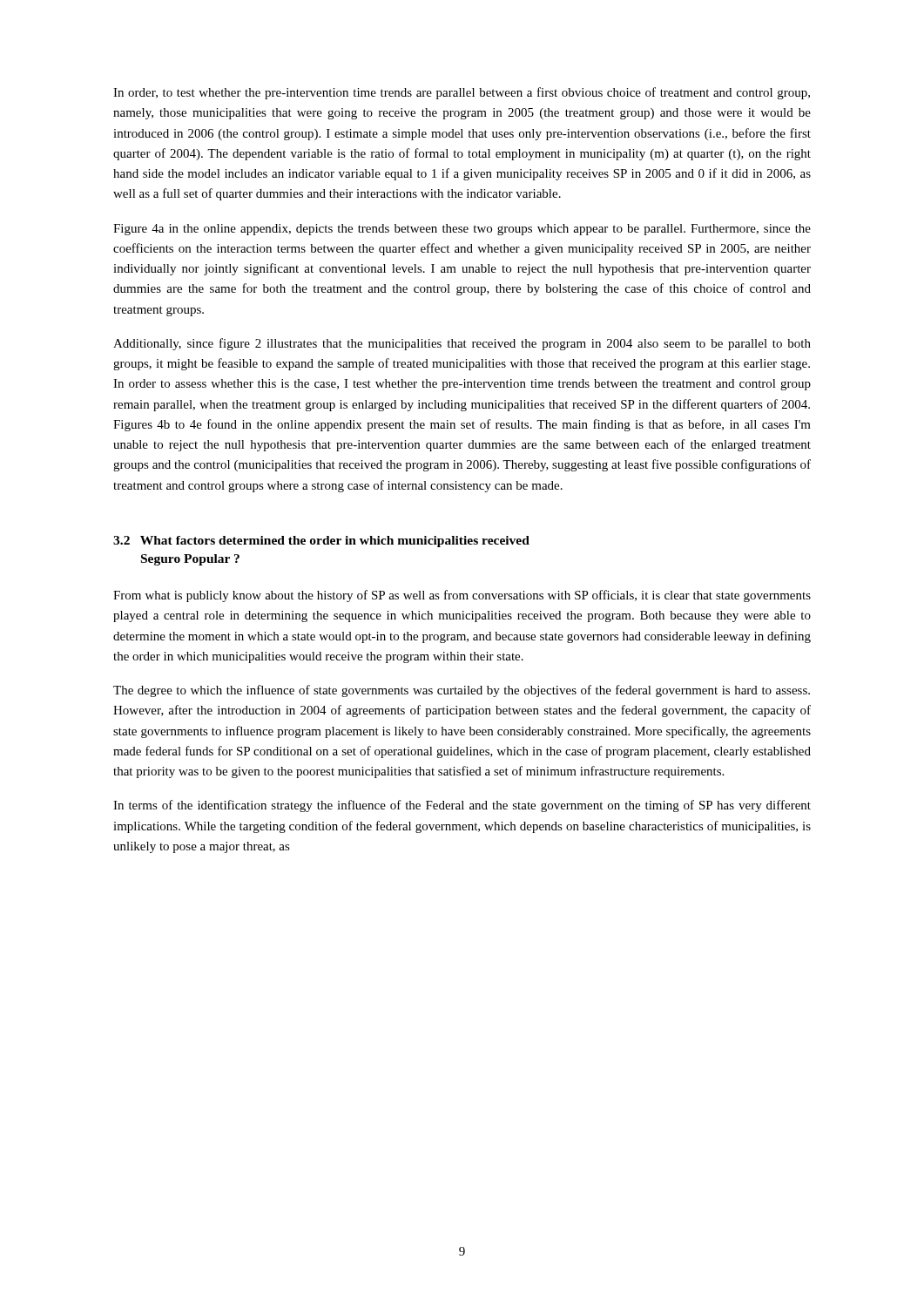Navigate to the region starting "The degree to which the influence"
This screenshot has width=924, height=1307.
(462, 731)
